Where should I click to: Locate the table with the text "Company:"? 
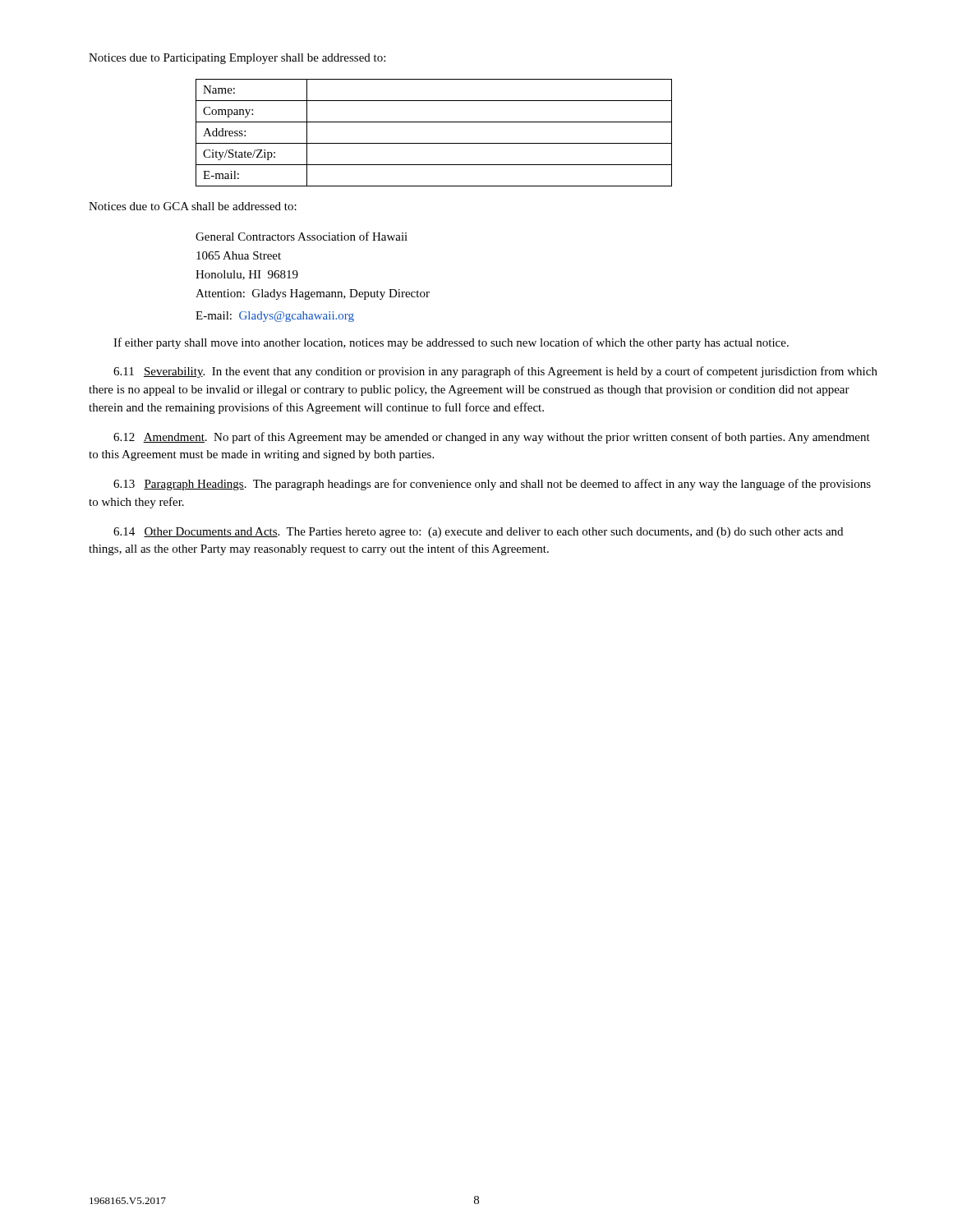click(537, 132)
